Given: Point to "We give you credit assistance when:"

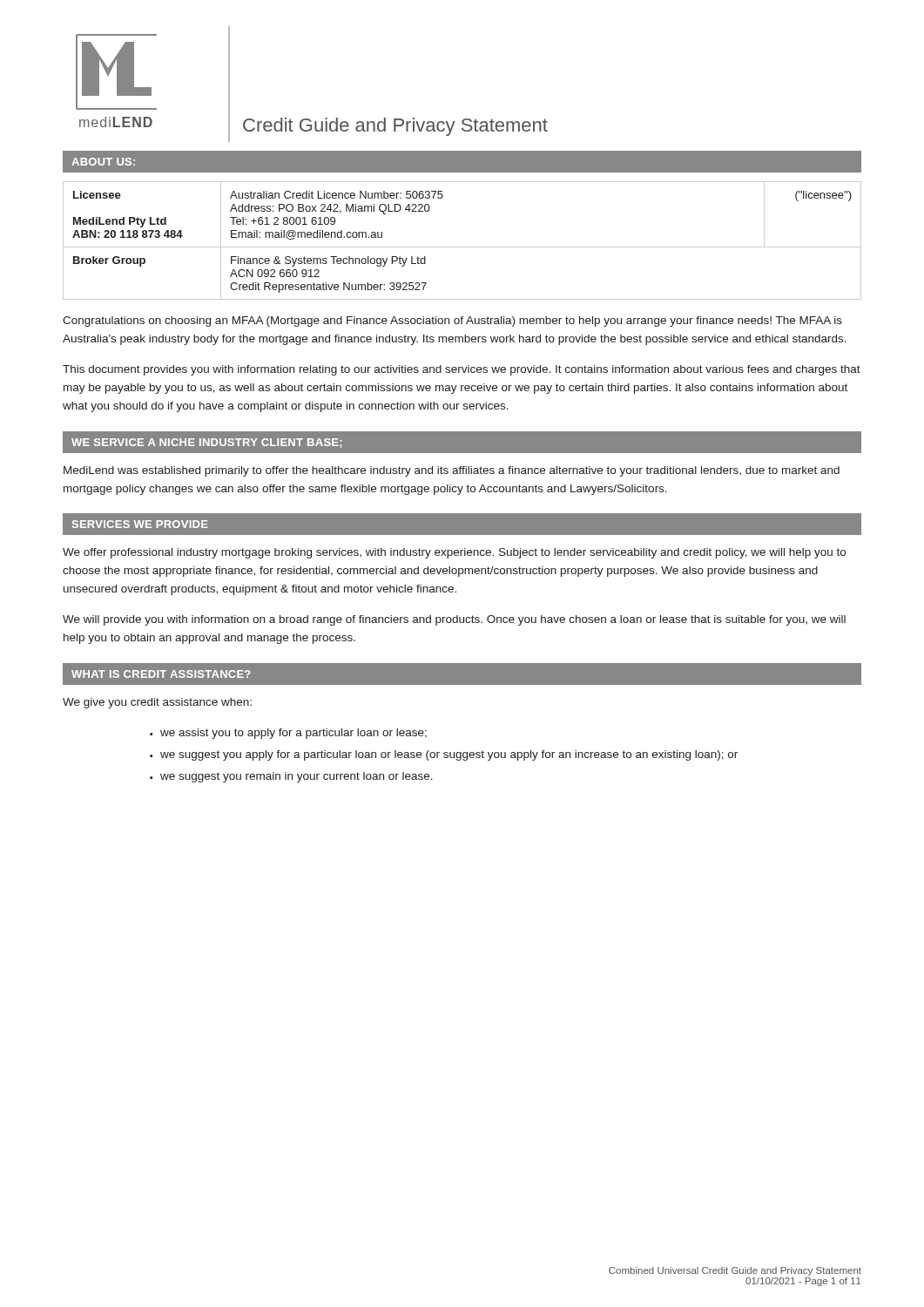Looking at the screenshot, I should (158, 702).
